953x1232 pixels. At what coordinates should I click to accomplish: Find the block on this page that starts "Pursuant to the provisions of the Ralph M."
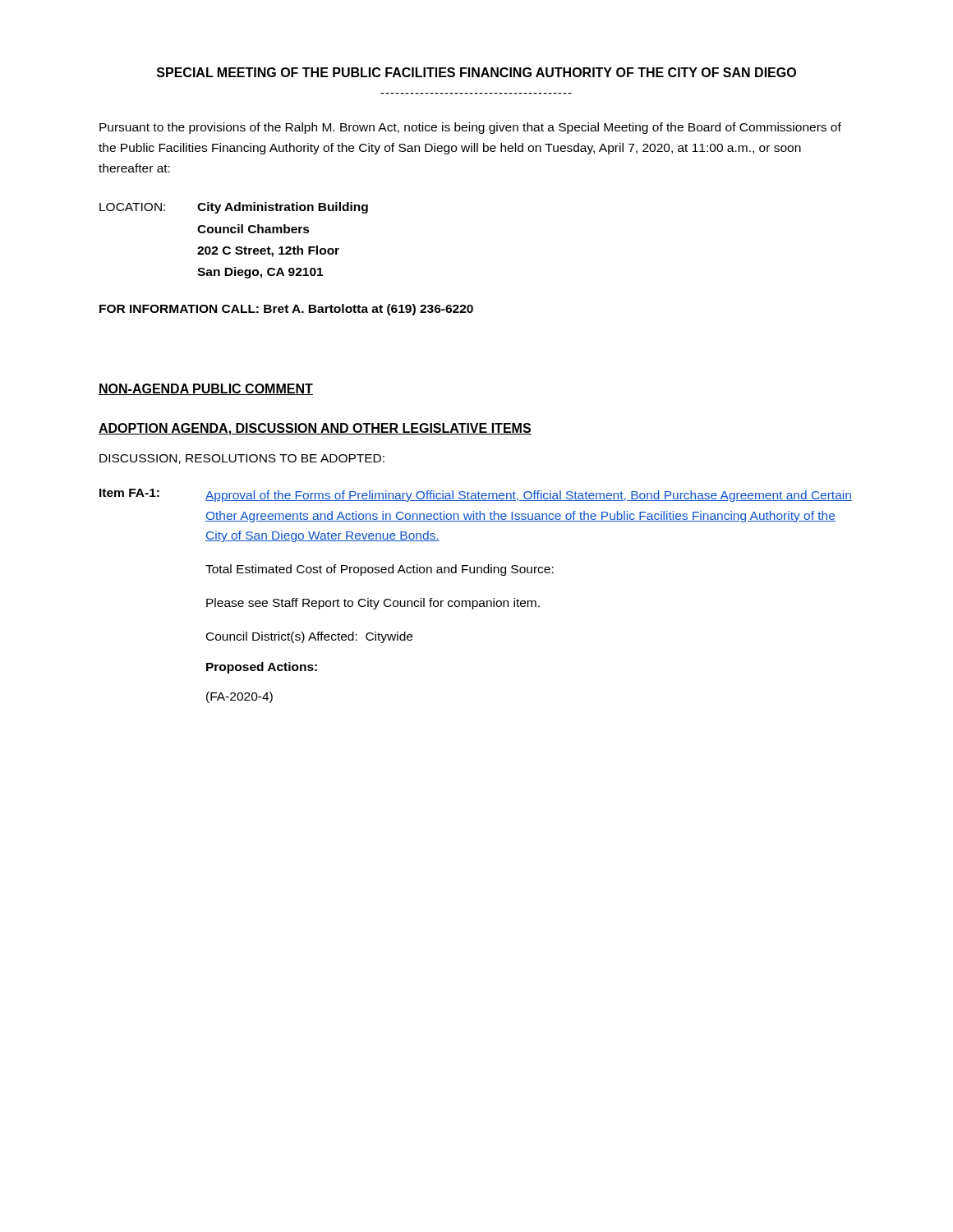coord(470,147)
